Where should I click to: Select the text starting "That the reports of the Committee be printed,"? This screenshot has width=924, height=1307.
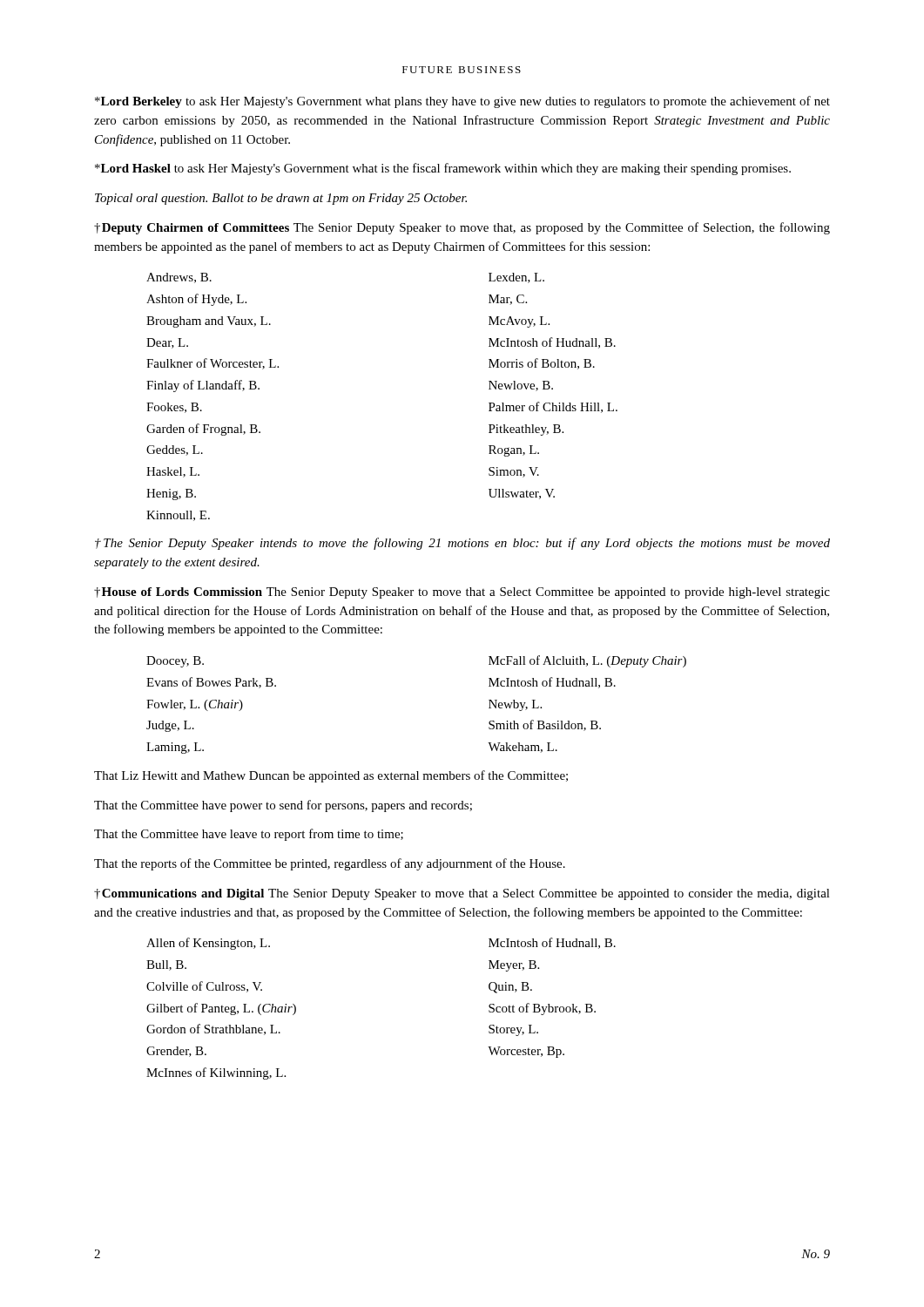[x=462, y=864]
